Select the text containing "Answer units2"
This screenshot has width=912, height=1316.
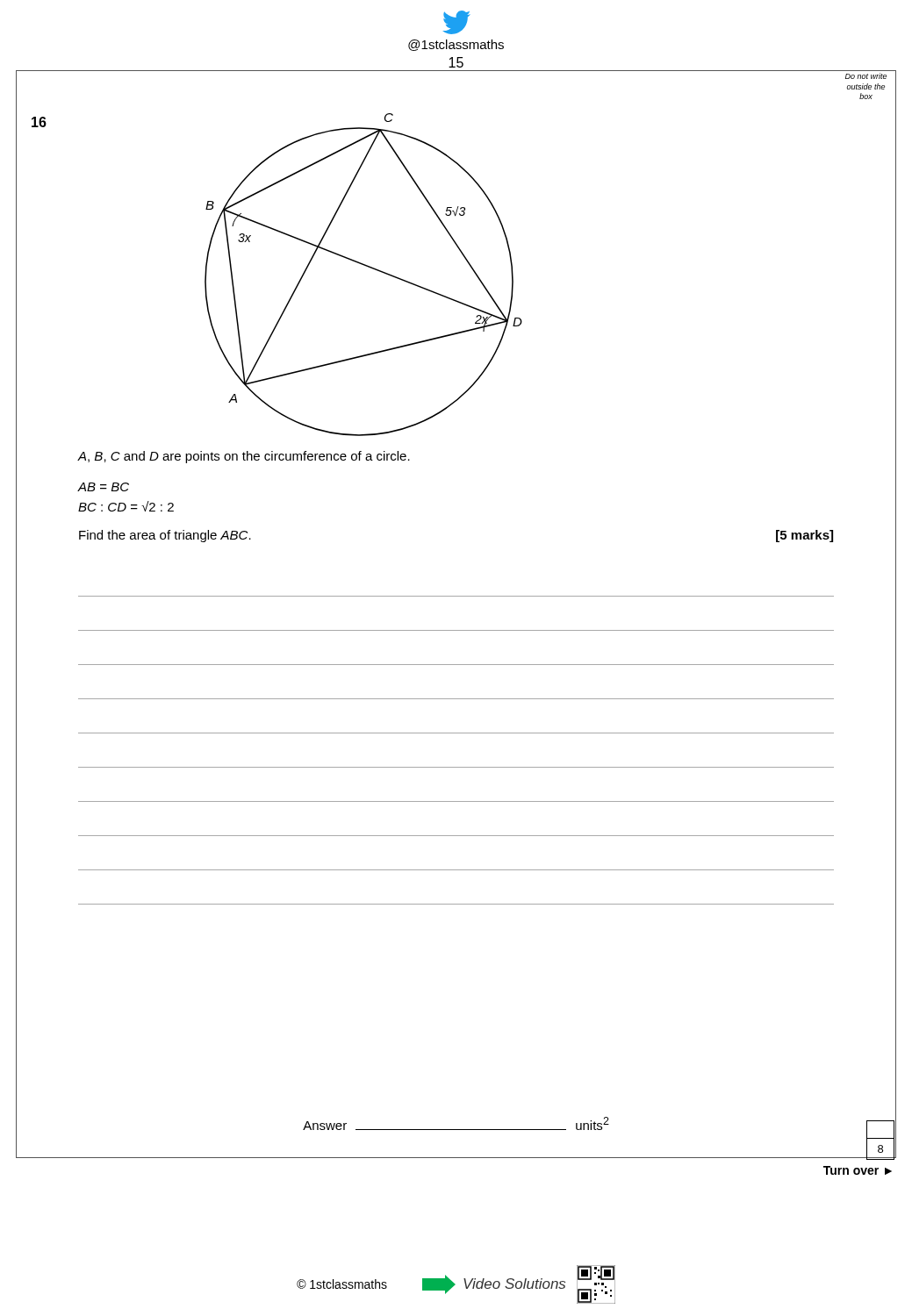tap(456, 1124)
